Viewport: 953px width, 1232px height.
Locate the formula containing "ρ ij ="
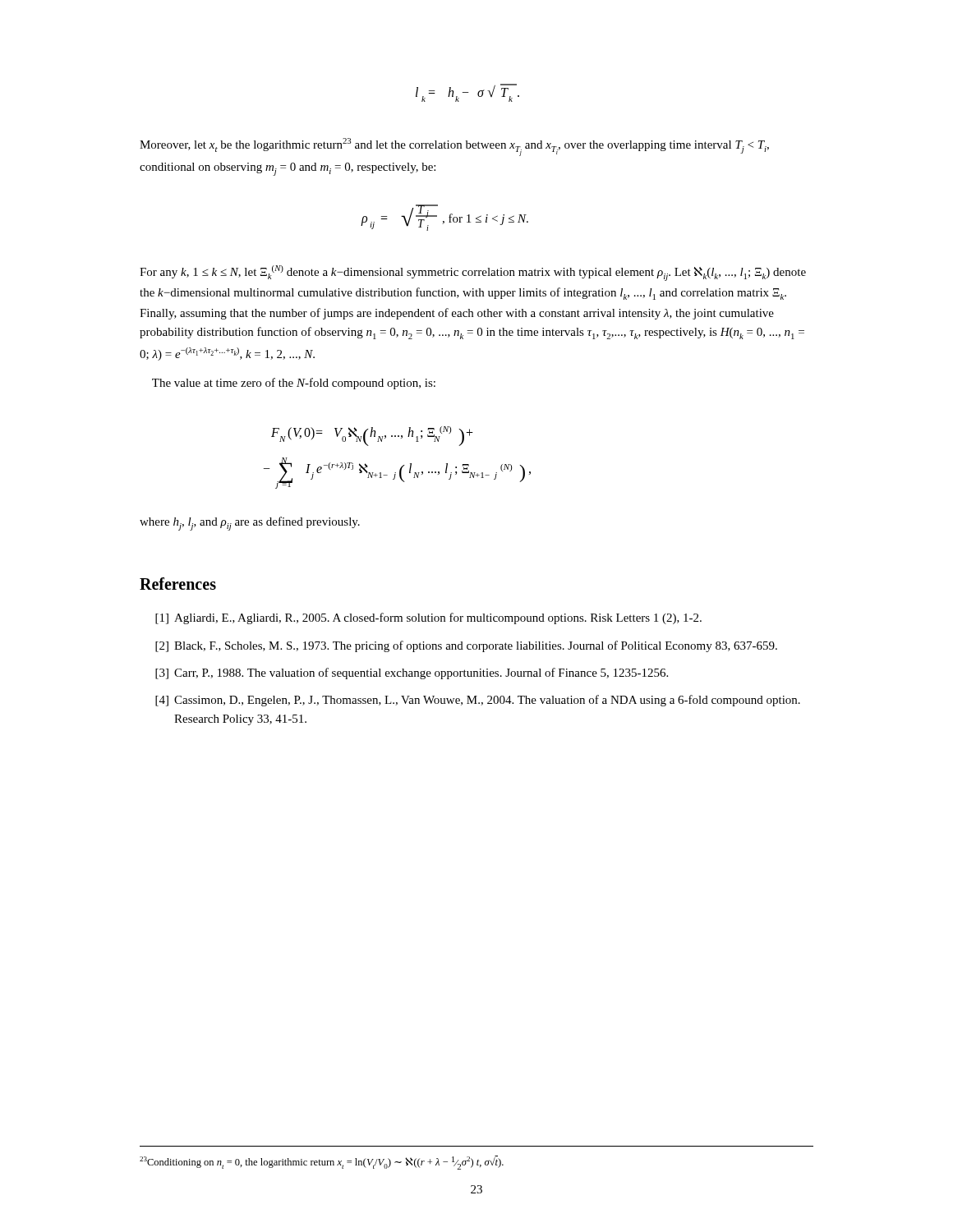click(476, 217)
